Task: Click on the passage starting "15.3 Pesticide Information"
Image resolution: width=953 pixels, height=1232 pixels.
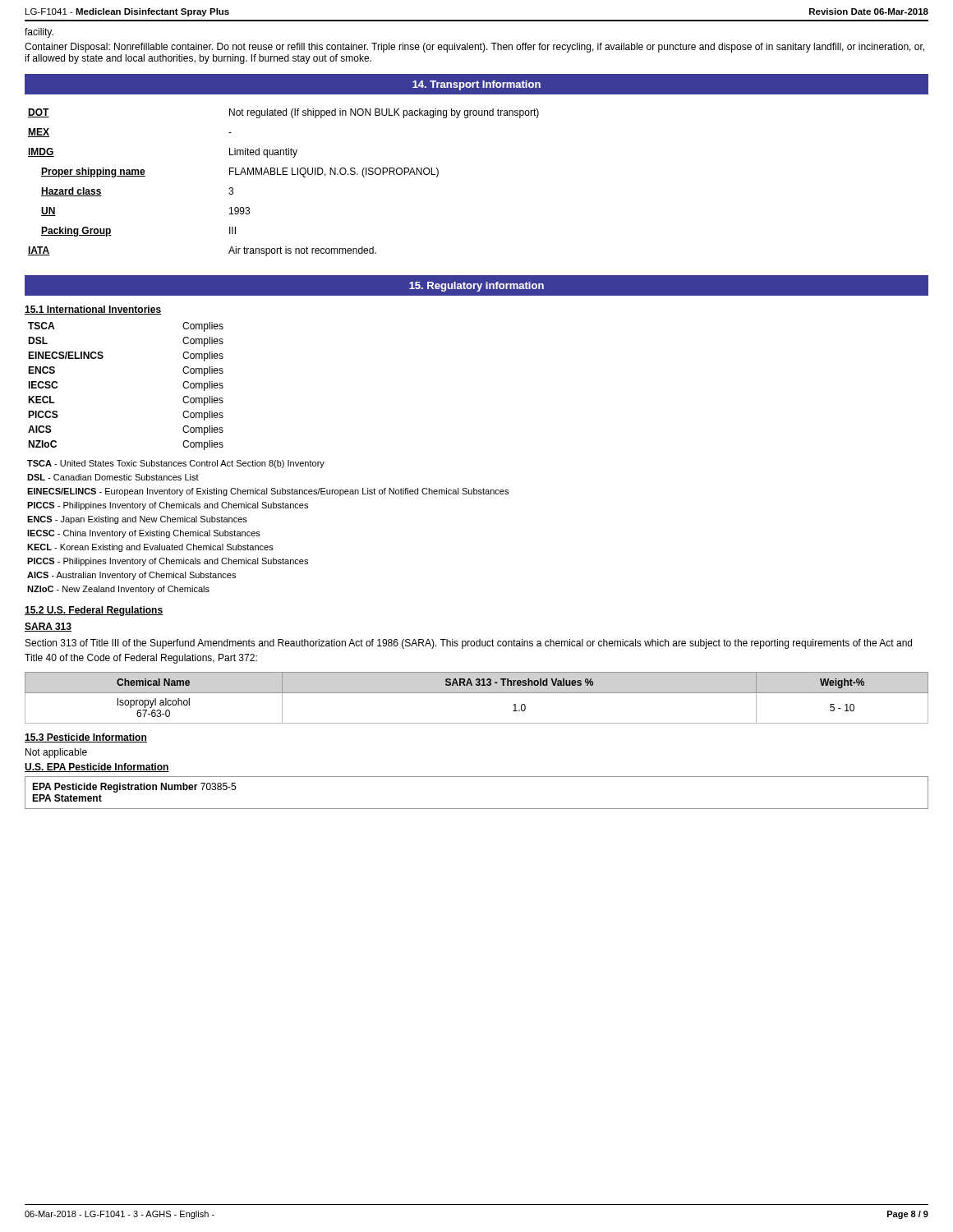Action: pyautogui.click(x=86, y=738)
